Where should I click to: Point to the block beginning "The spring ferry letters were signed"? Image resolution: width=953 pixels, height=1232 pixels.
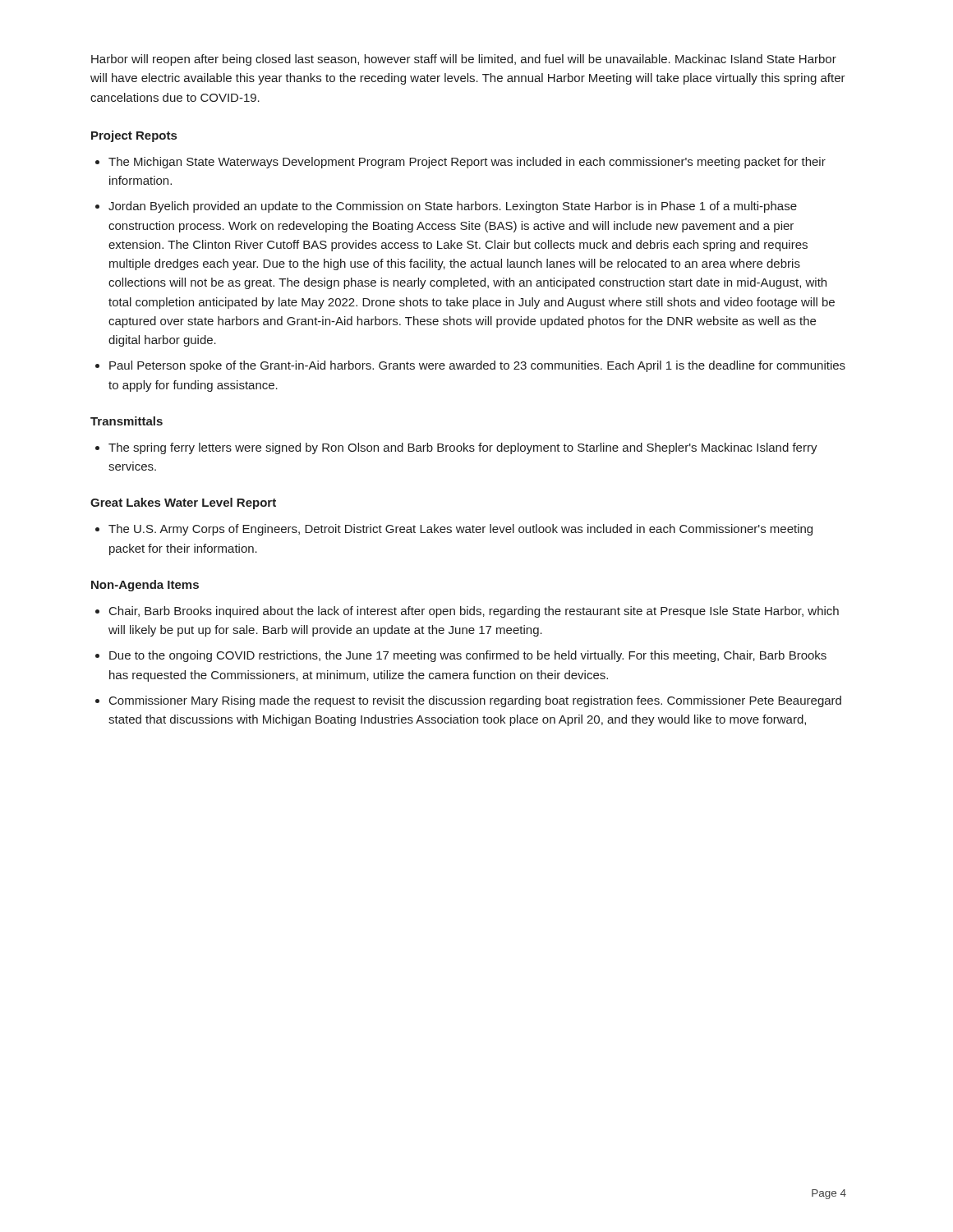463,457
